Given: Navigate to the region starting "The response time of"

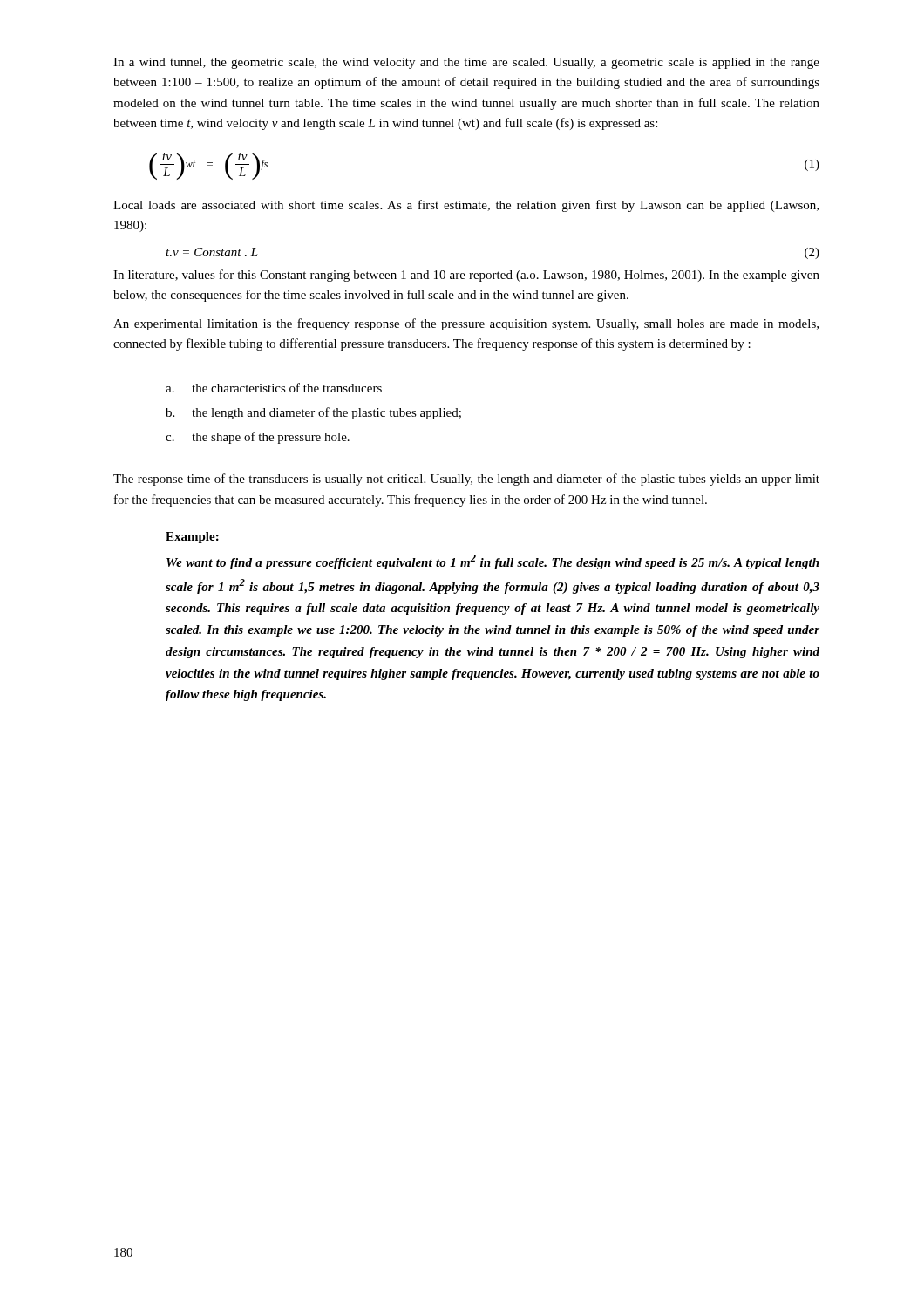Looking at the screenshot, I should (466, 489).
